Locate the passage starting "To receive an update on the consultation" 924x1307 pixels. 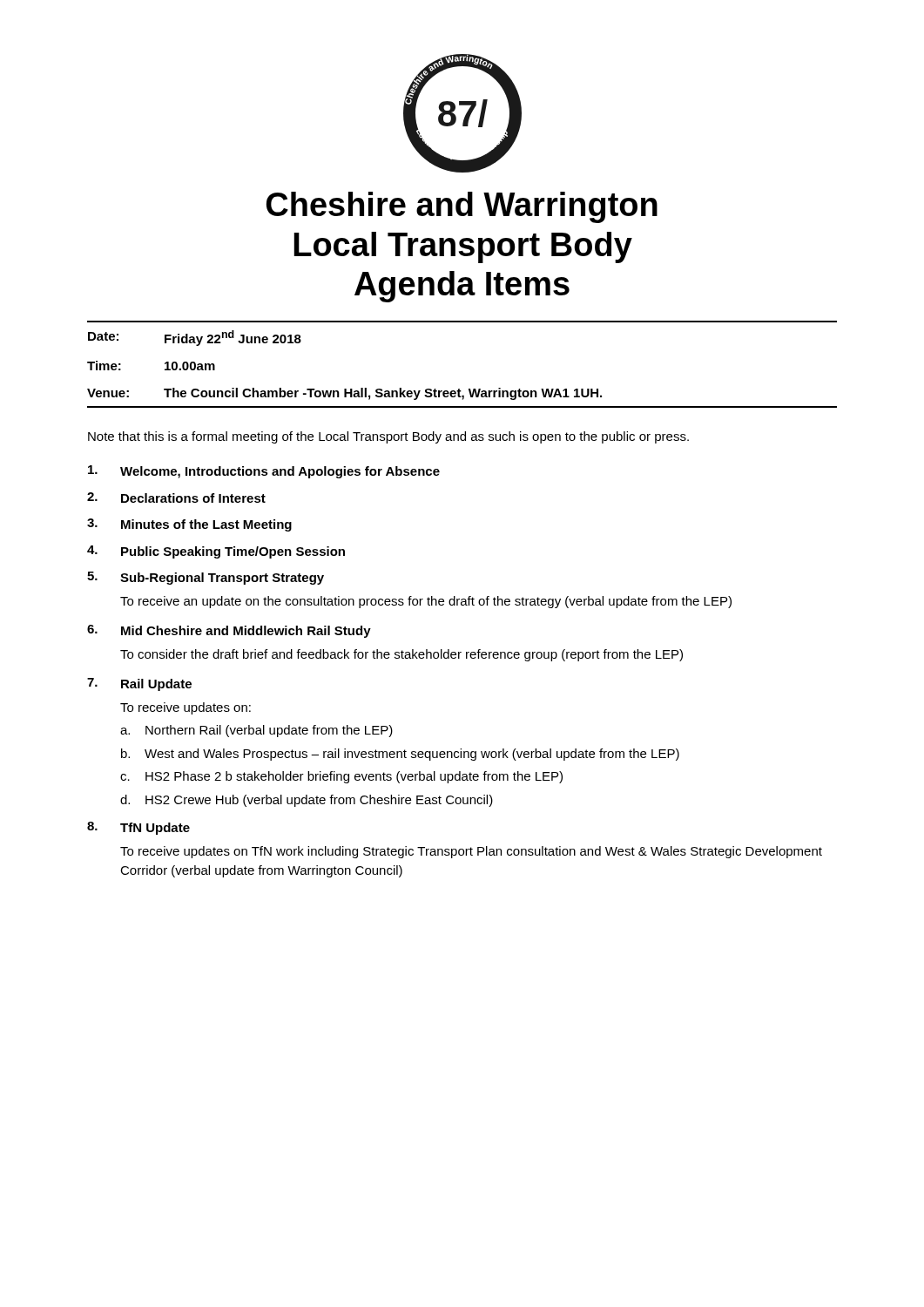coord(426,601)
